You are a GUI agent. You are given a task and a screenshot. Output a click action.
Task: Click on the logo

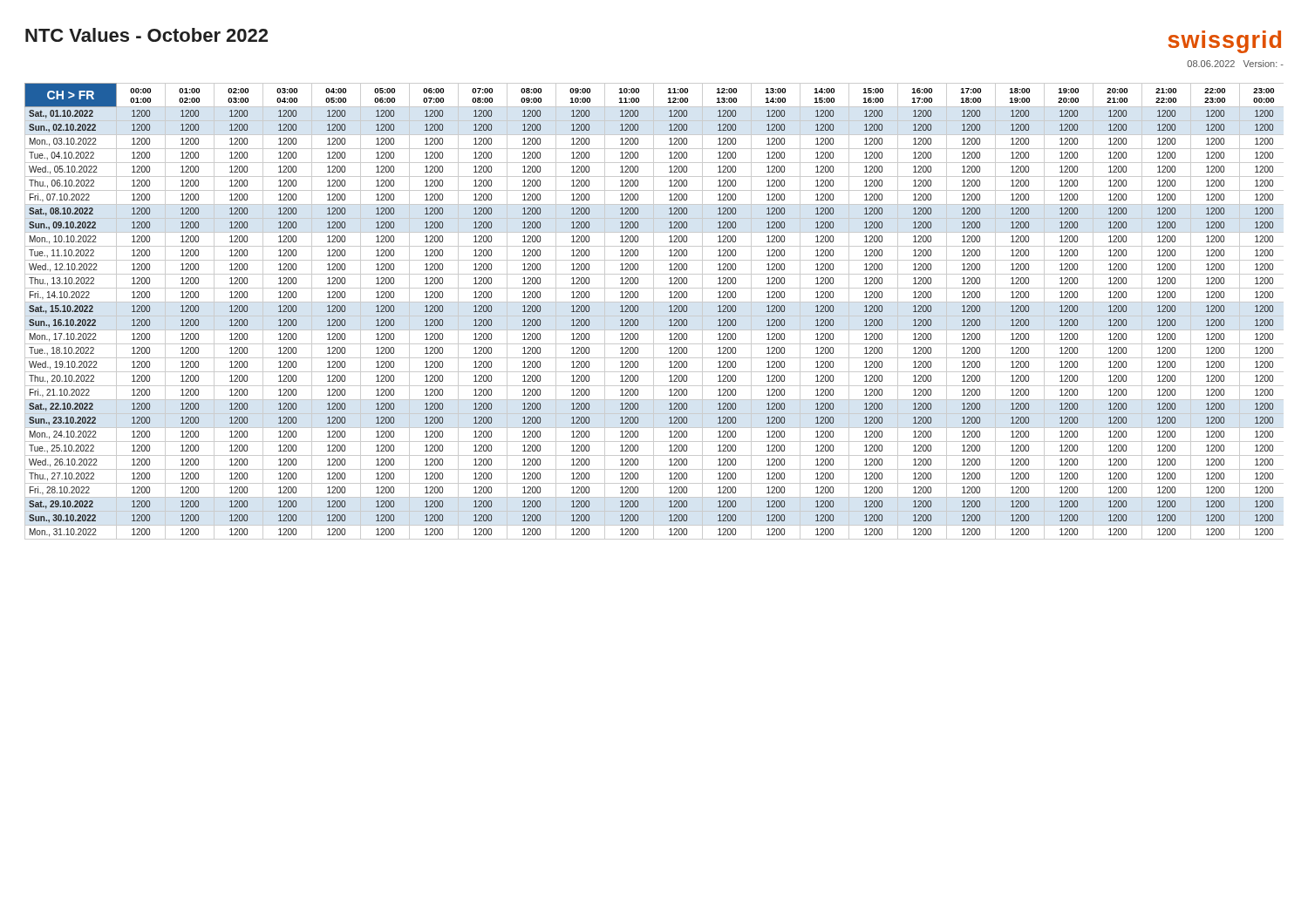point(1225,48)
